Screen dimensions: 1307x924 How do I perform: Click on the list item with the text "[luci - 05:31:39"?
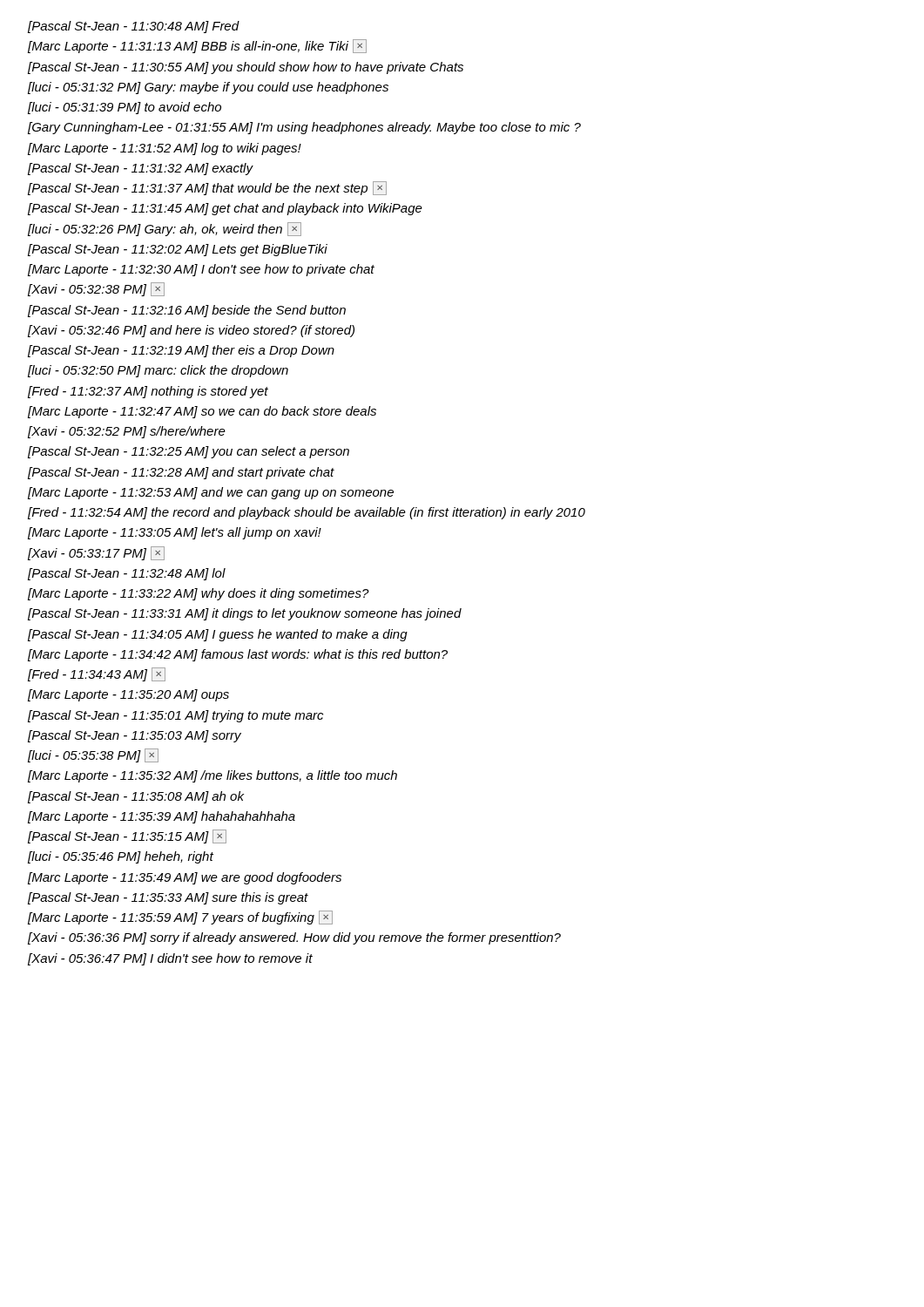coord(125,107)
